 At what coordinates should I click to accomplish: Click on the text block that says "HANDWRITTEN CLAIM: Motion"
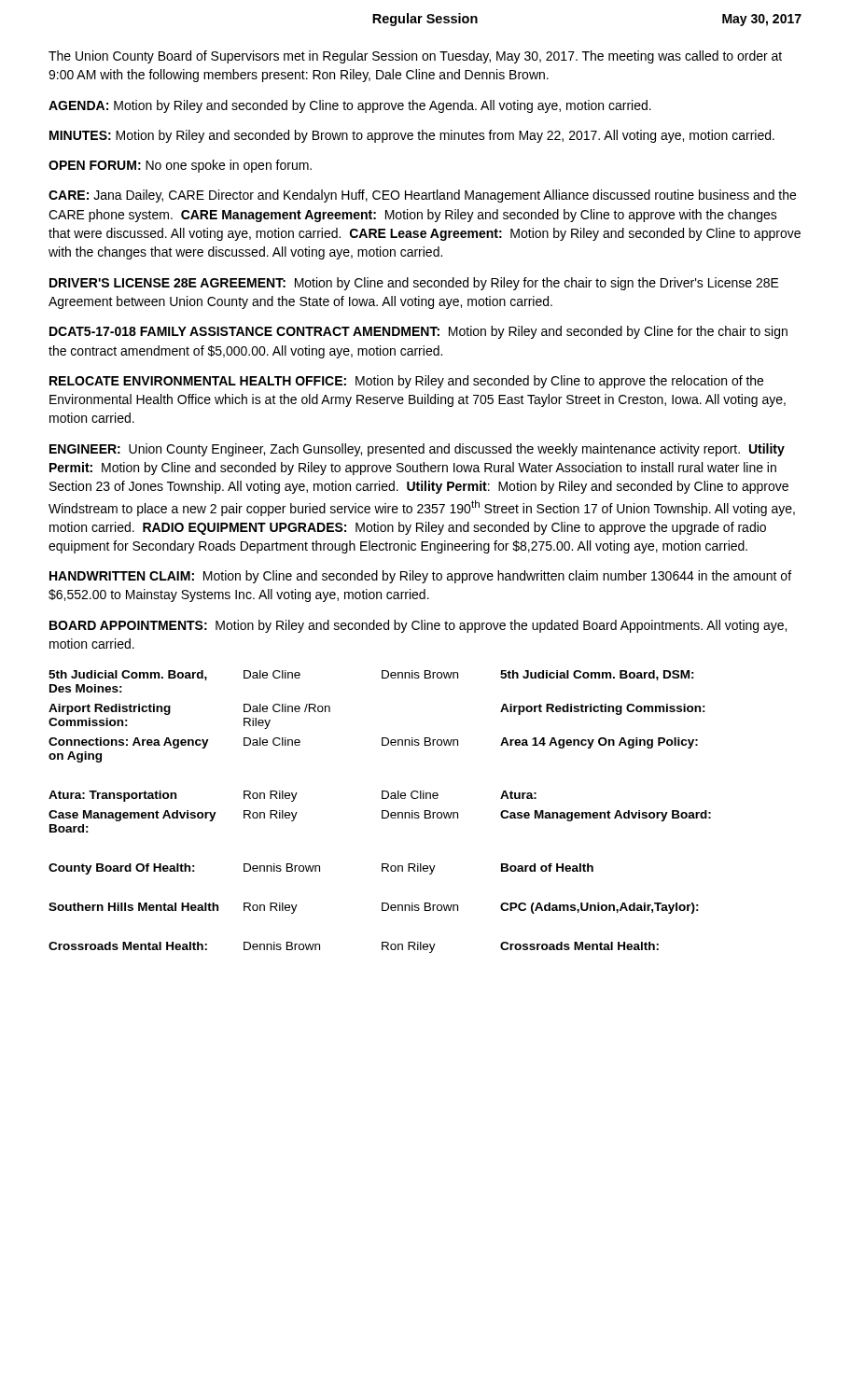420,585
